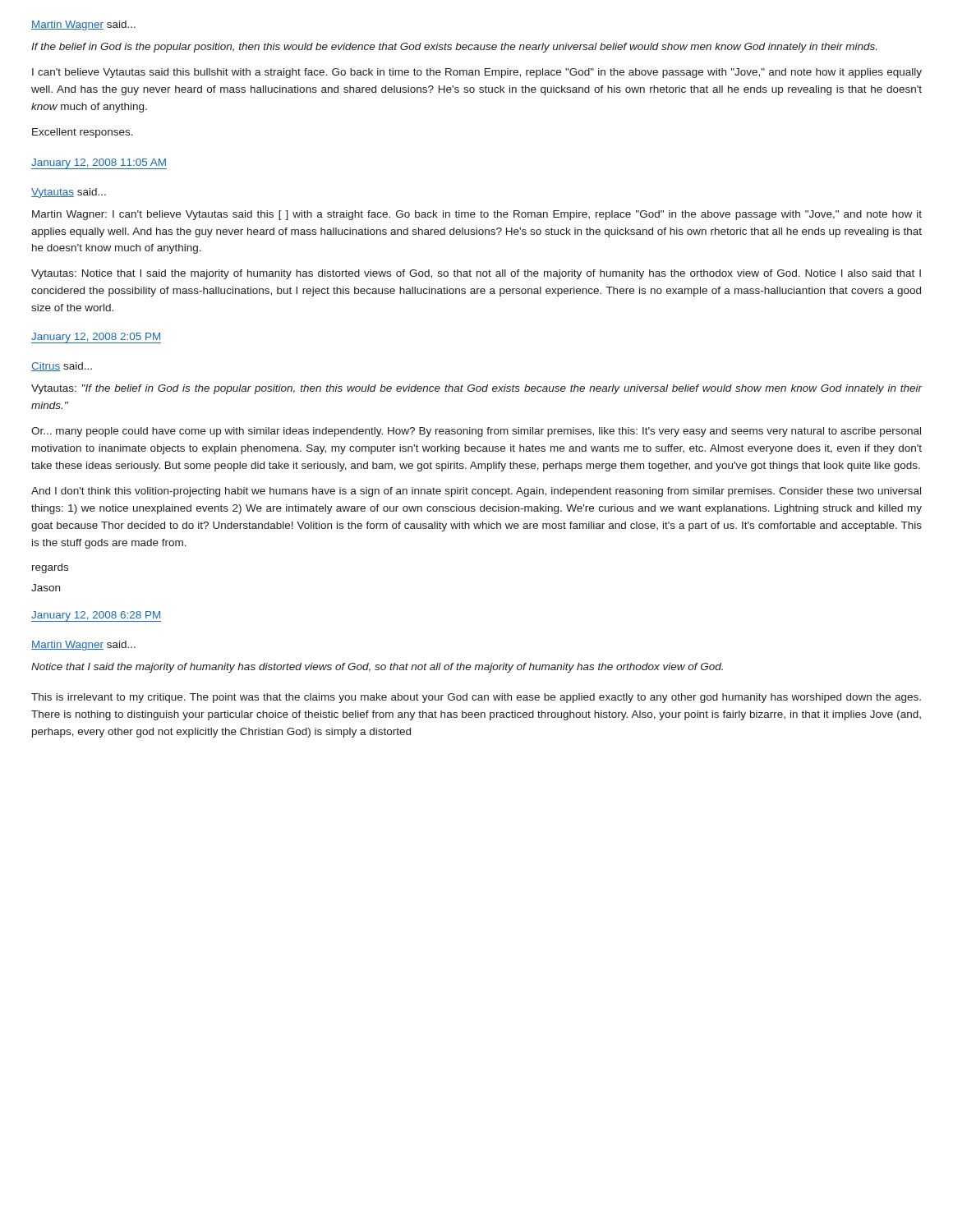Select the text starting "January 12, 2008 11:05 AM"

(99, 162)
